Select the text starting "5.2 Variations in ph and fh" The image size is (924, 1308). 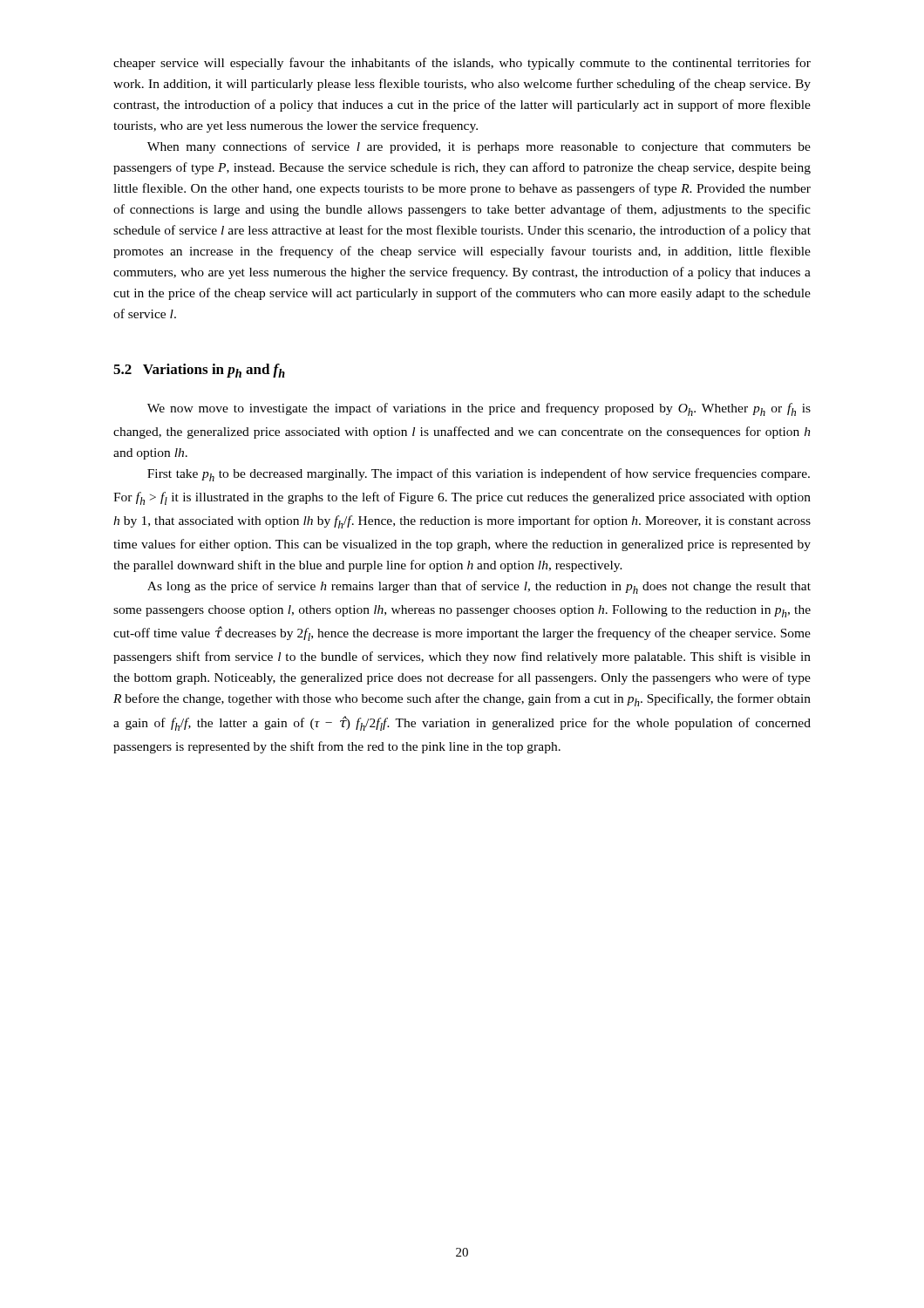click(199, 371)
